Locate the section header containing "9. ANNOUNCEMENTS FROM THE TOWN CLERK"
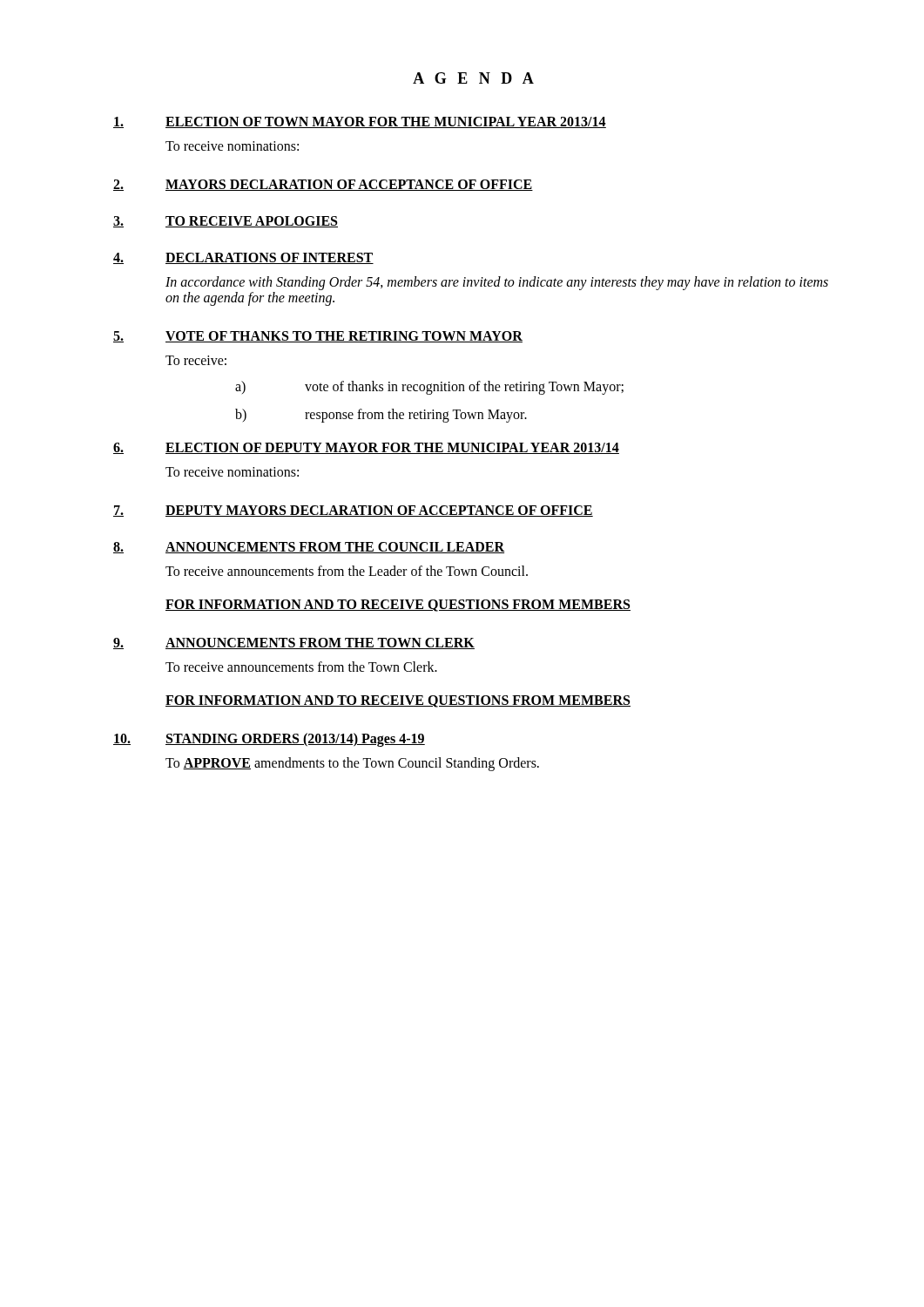The image size is (924, 1307). point(294,643)
